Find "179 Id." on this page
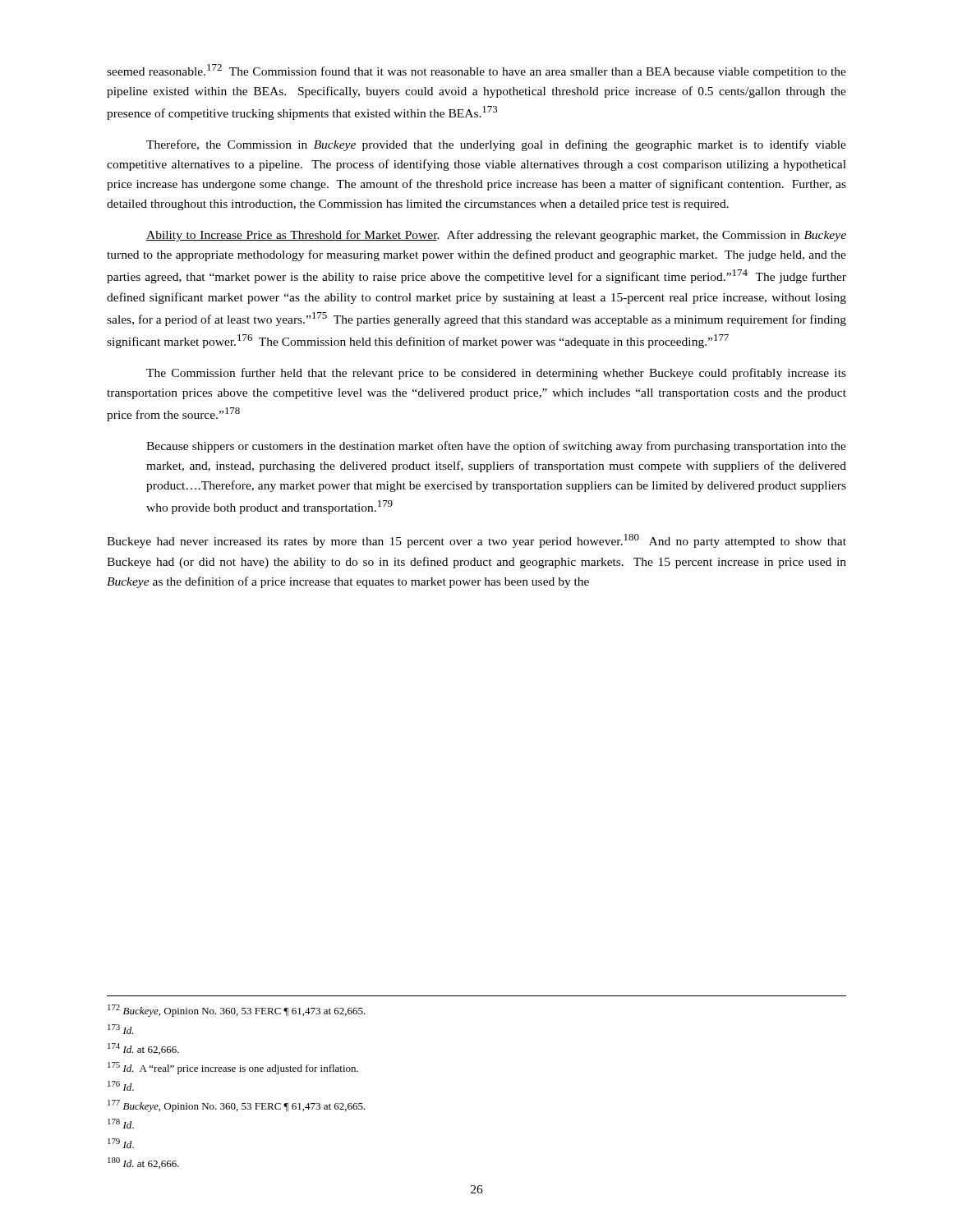This screenshot has width=953, height=1232. [x=121, y=1143]
